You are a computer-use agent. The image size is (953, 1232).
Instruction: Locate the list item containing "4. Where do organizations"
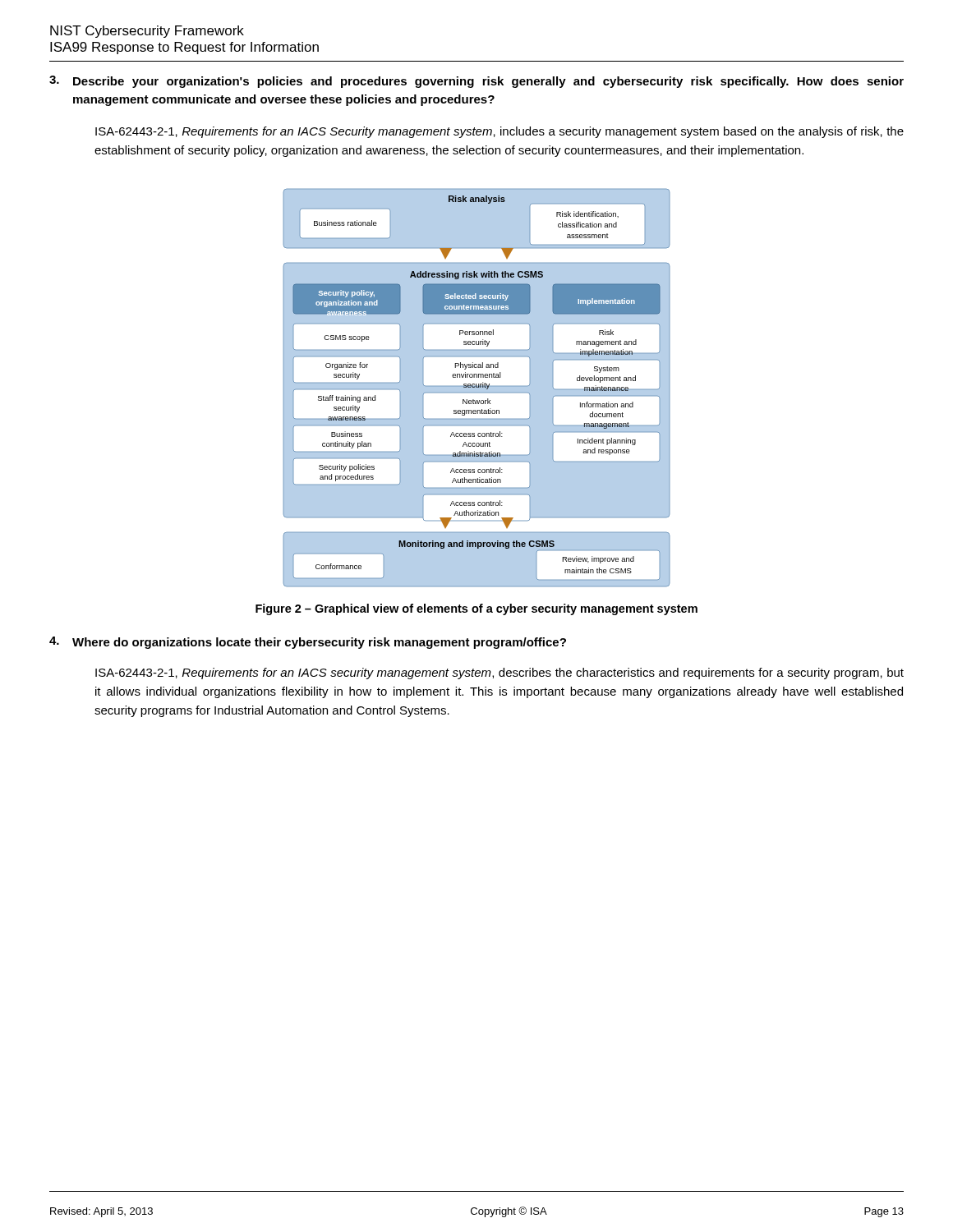(308, 642)
